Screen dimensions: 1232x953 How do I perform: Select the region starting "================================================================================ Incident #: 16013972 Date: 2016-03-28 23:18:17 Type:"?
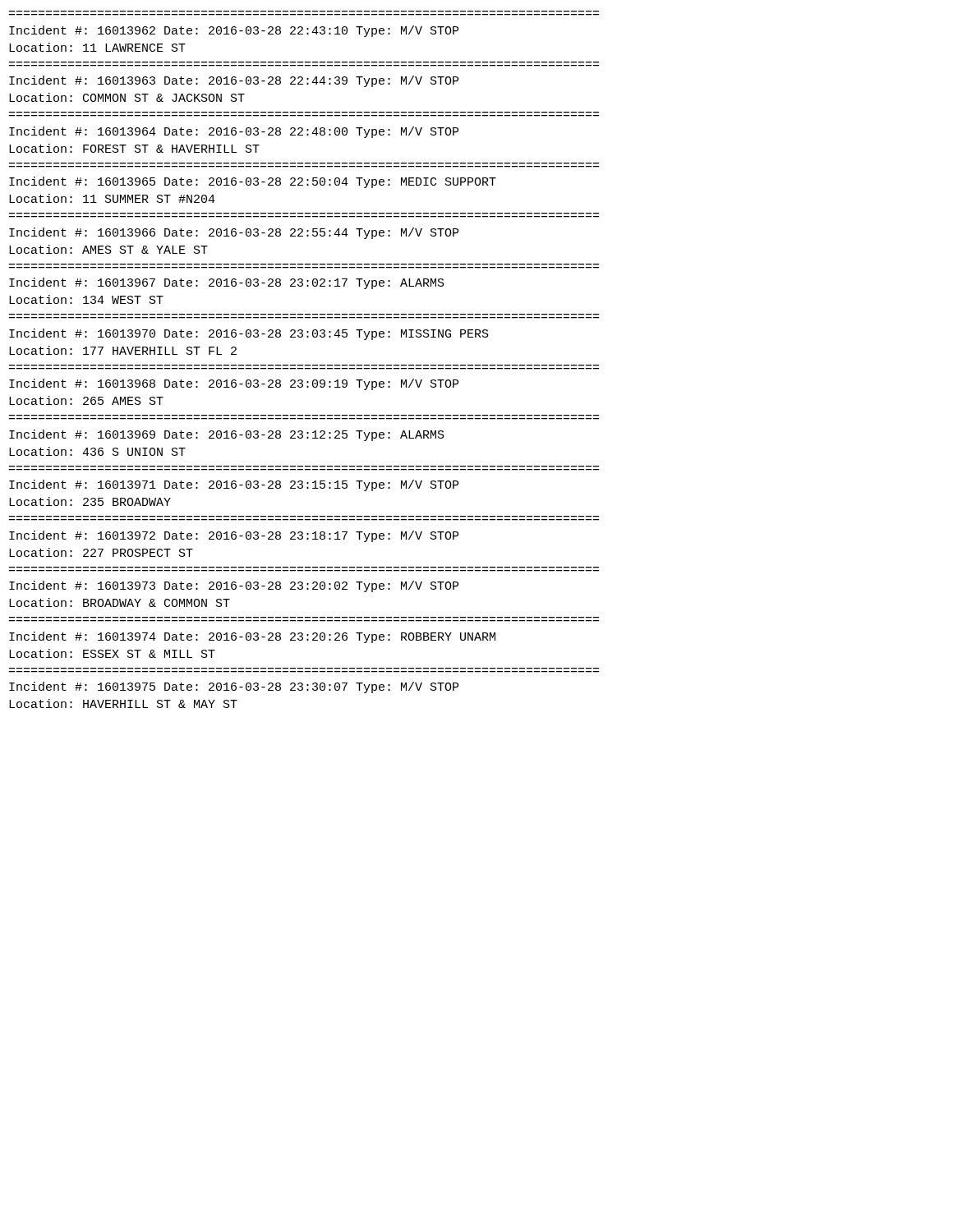click(234, 536)
